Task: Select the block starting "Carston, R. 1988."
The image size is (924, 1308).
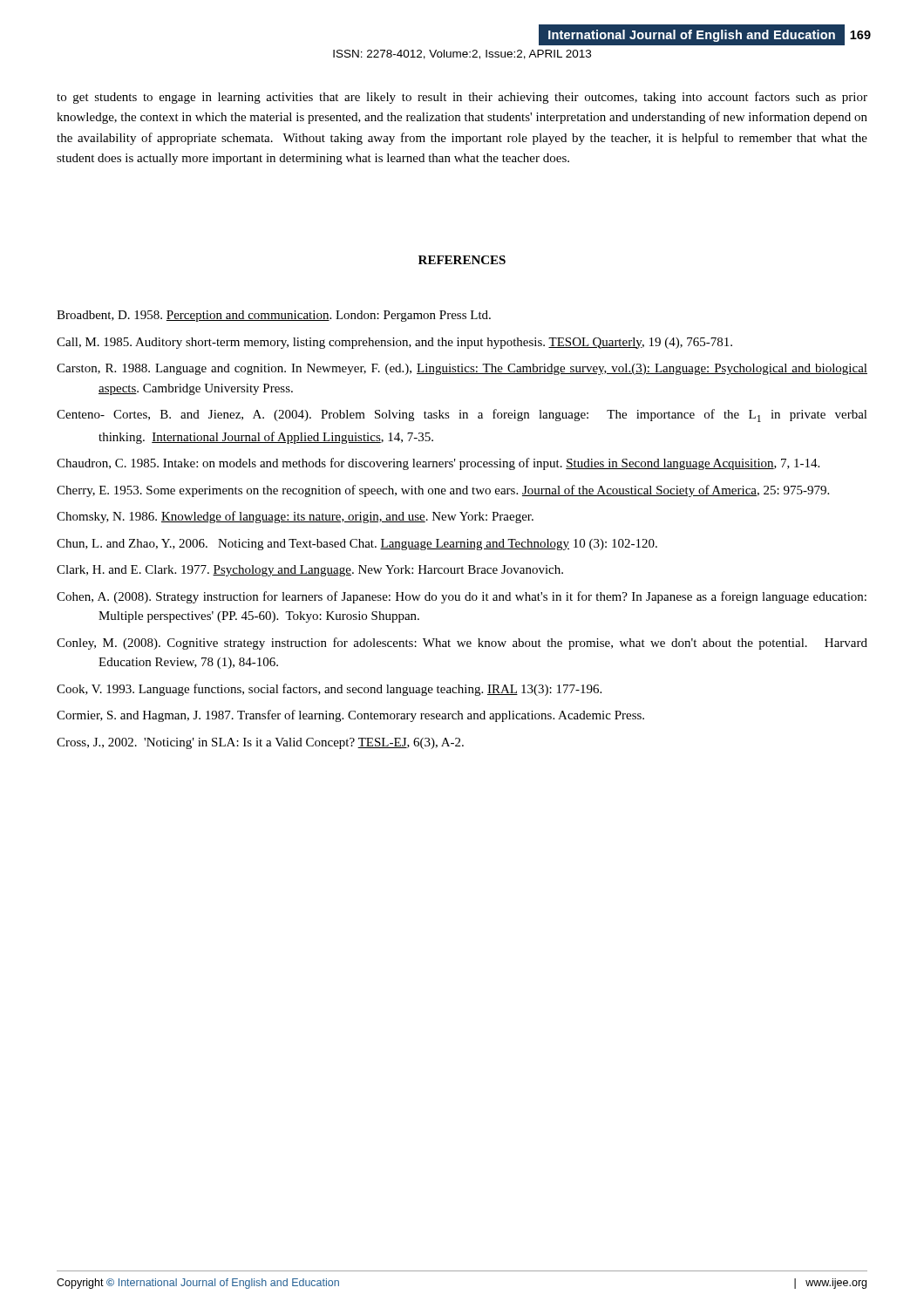Action: point(462,378)
